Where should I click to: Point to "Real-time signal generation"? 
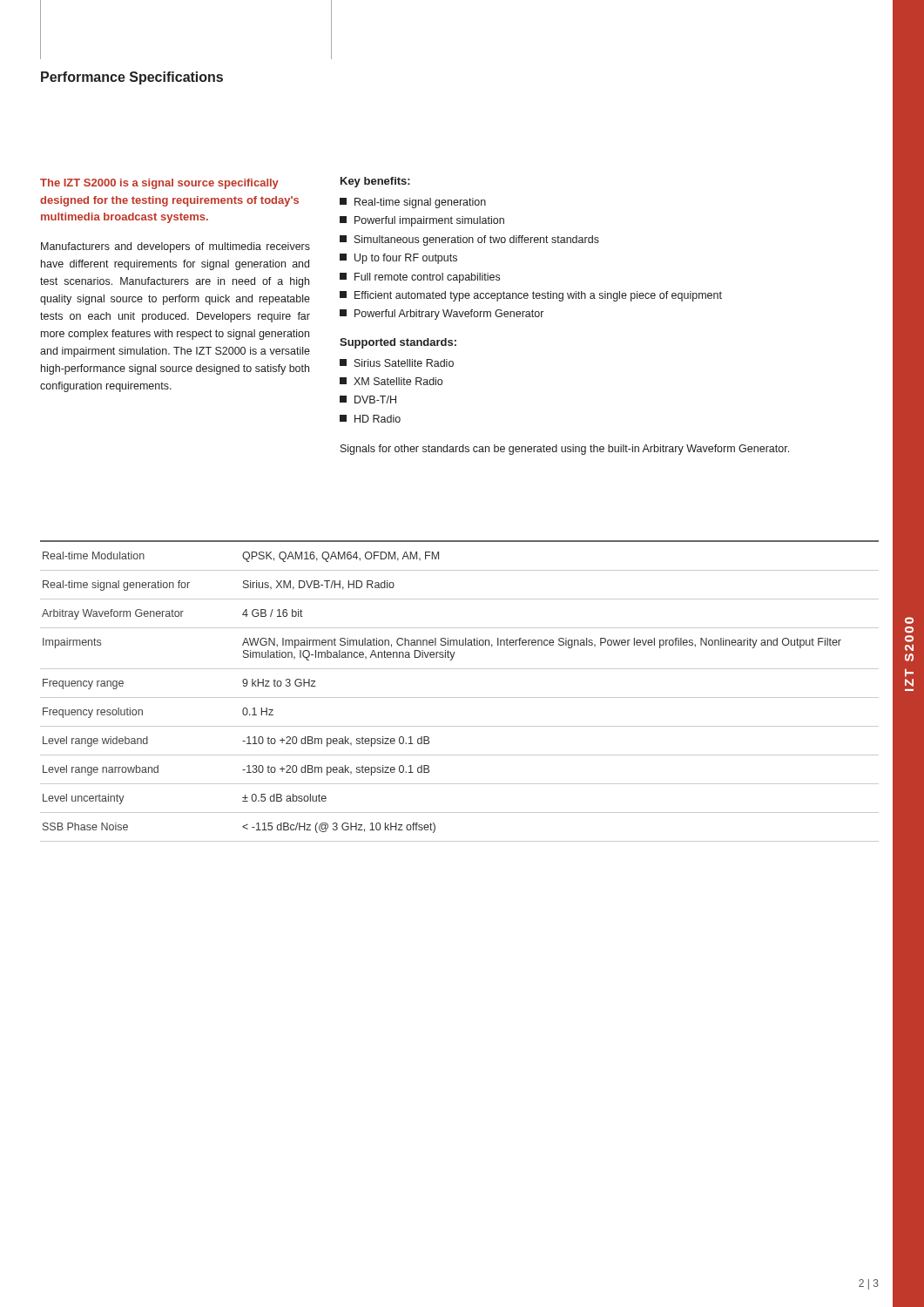[x=413, y=203]
